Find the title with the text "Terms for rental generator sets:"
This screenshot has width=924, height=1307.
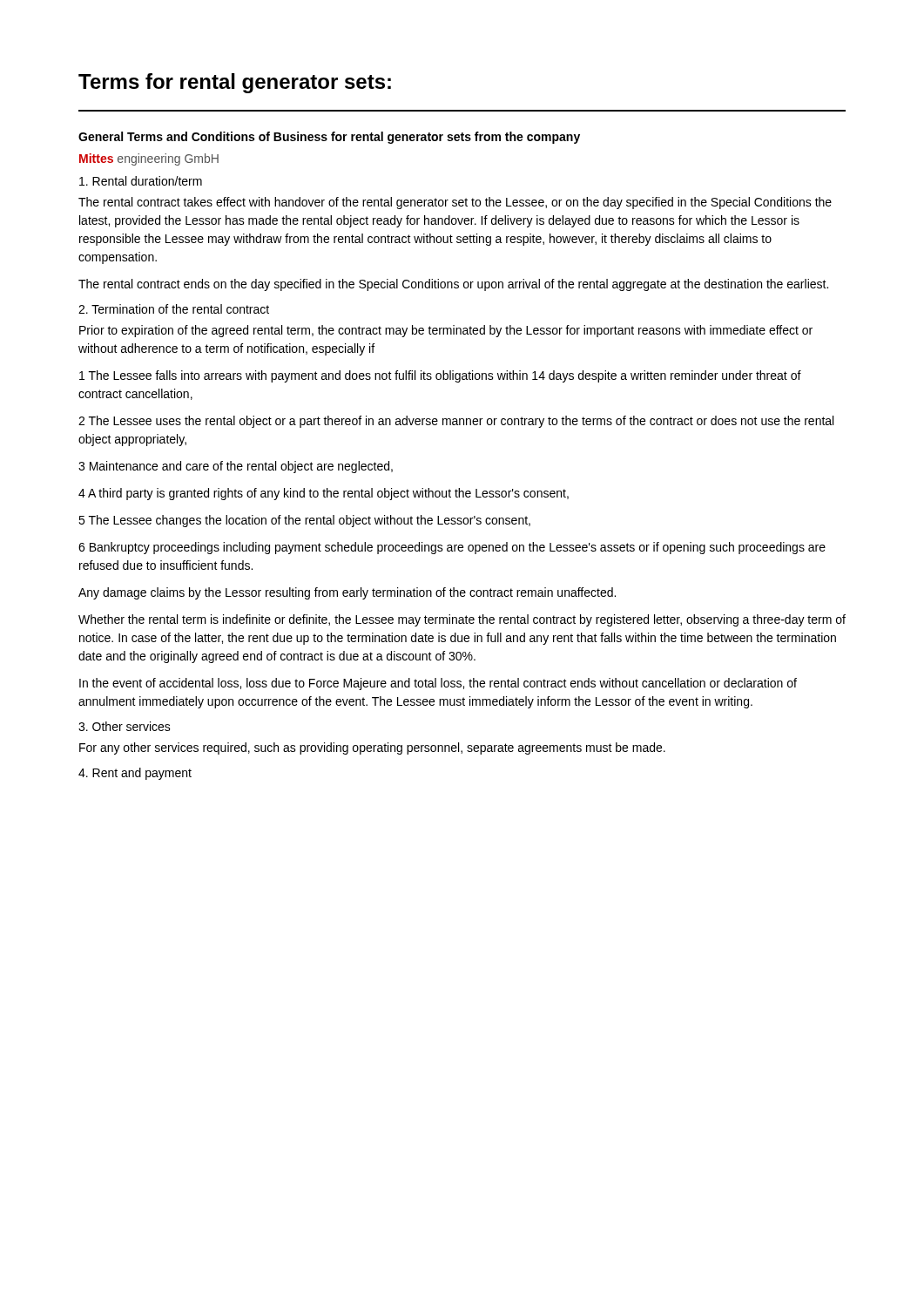pos(235,83)
